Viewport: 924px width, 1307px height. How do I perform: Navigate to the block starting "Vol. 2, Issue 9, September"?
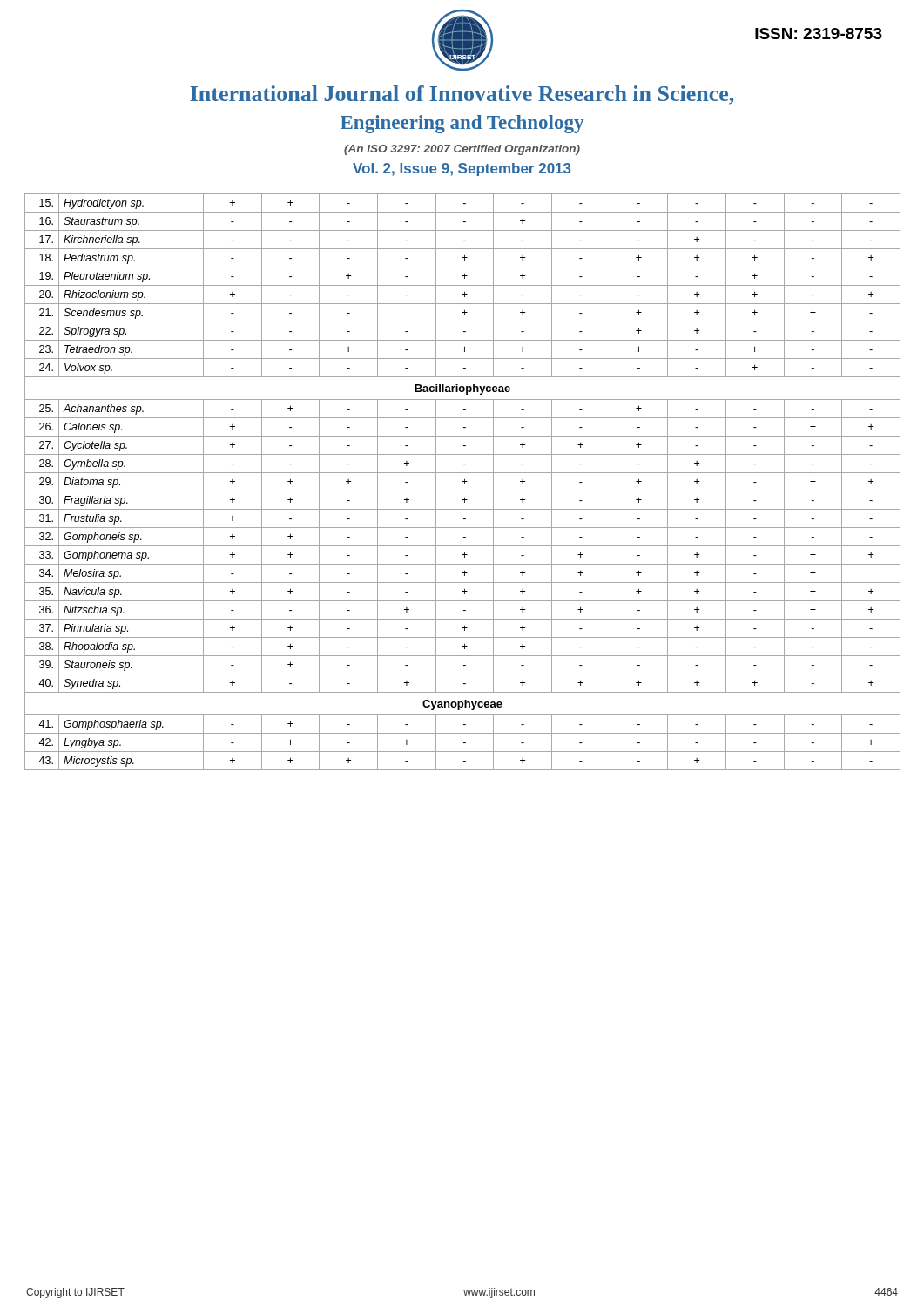[x=462, y=169]
